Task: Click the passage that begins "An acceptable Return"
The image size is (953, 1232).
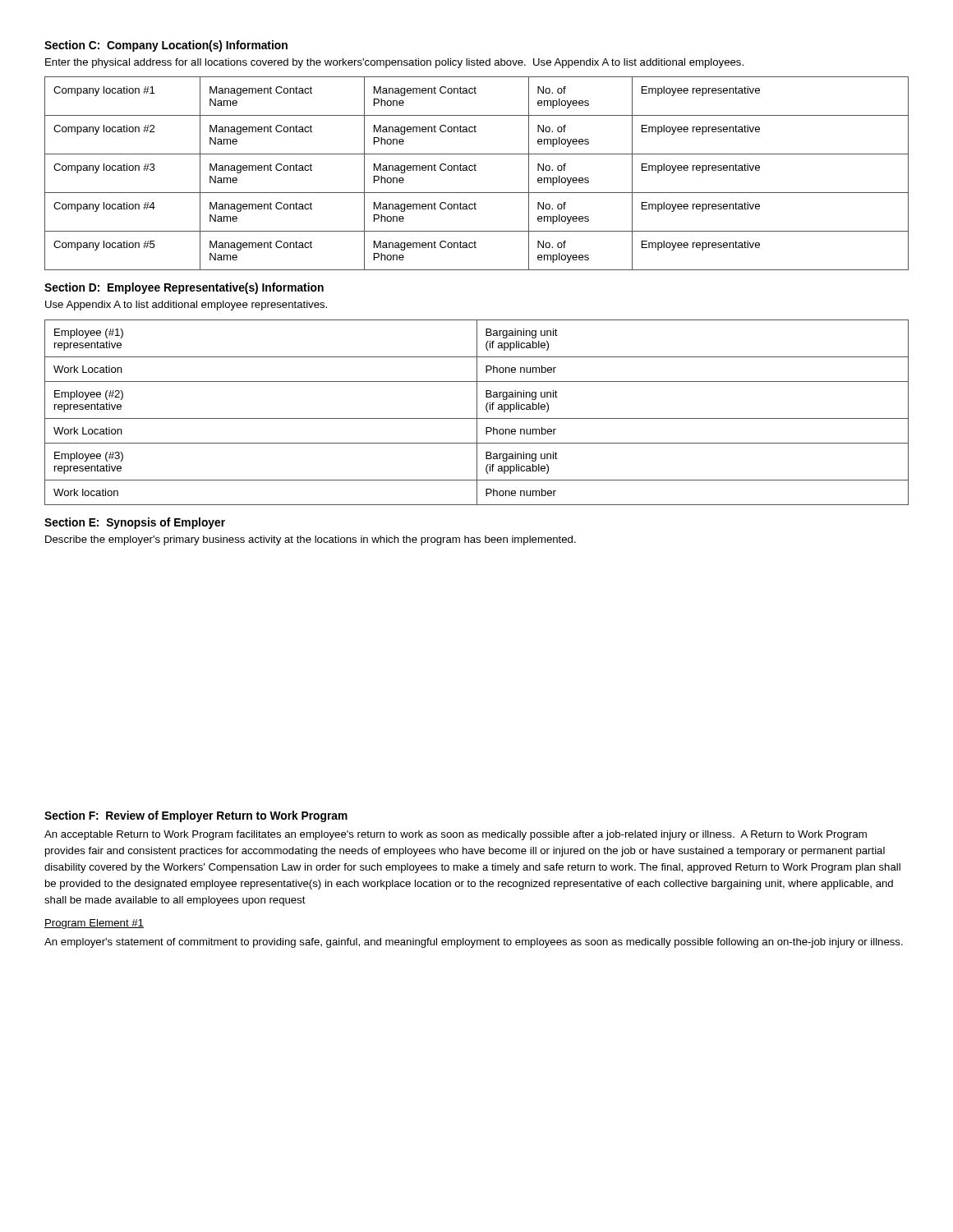Action: click(x=473, y=867)
